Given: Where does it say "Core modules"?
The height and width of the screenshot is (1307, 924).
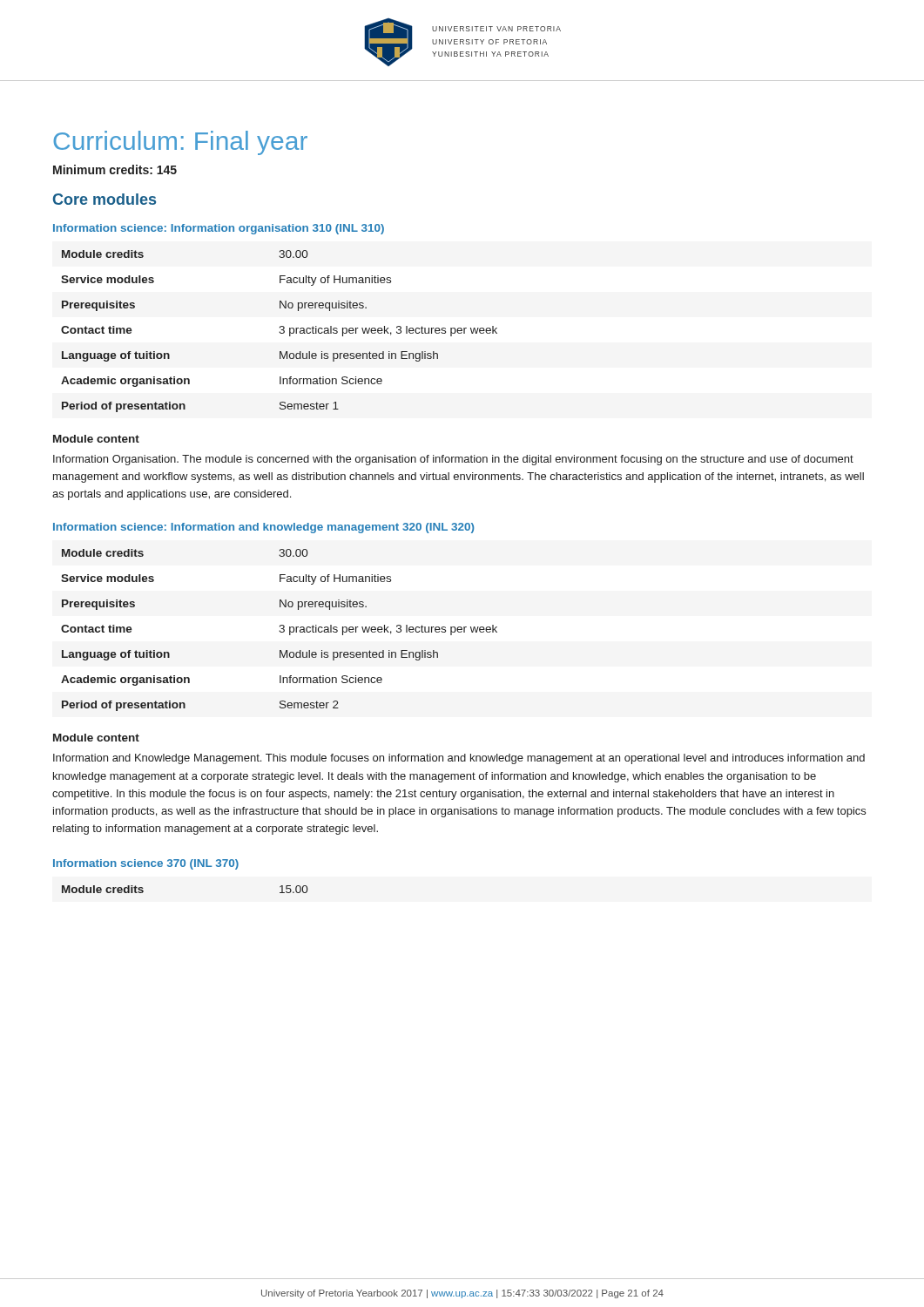Looking at the screenshot, I should coord(105,200).
